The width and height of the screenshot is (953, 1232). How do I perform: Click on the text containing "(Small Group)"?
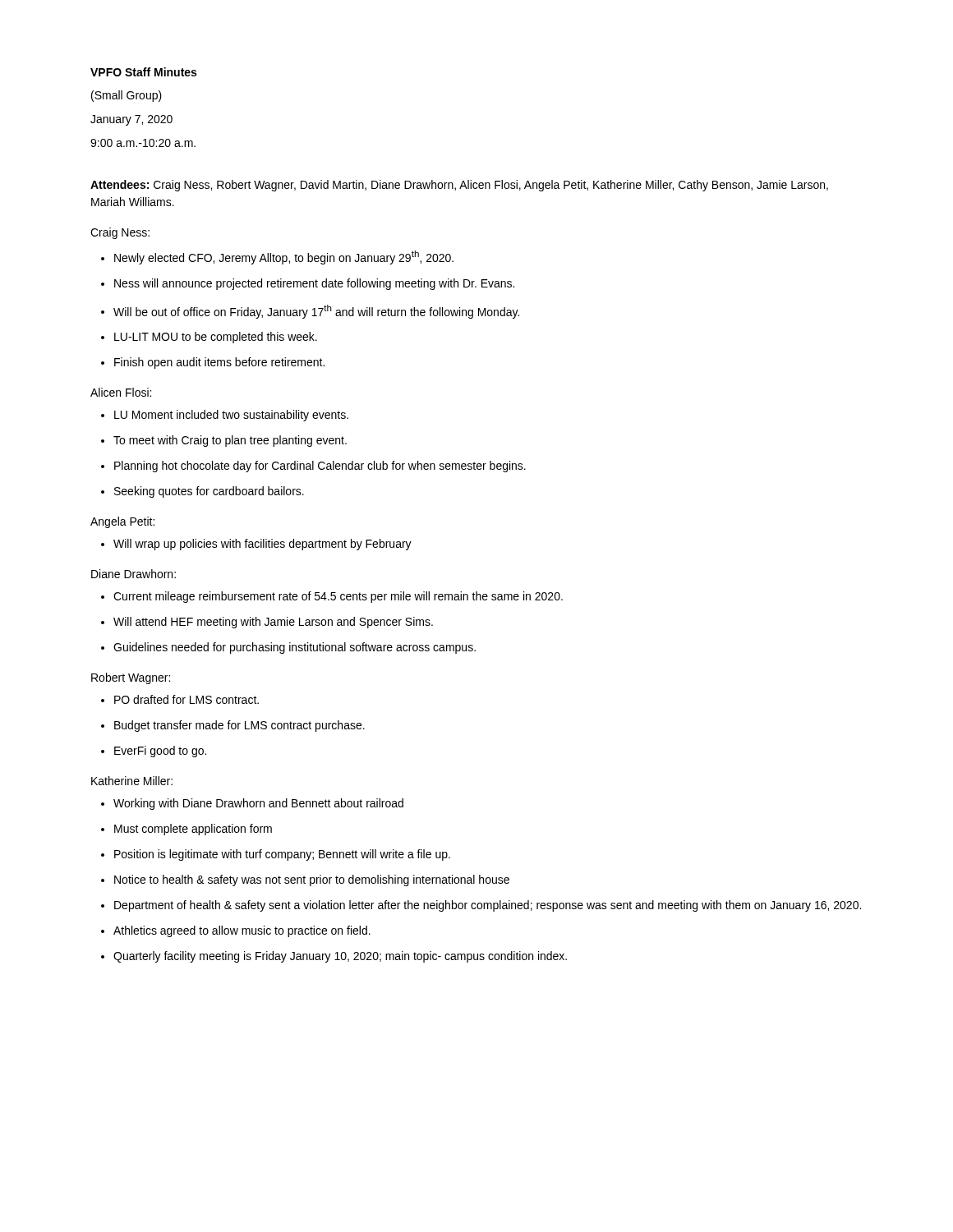127,96
